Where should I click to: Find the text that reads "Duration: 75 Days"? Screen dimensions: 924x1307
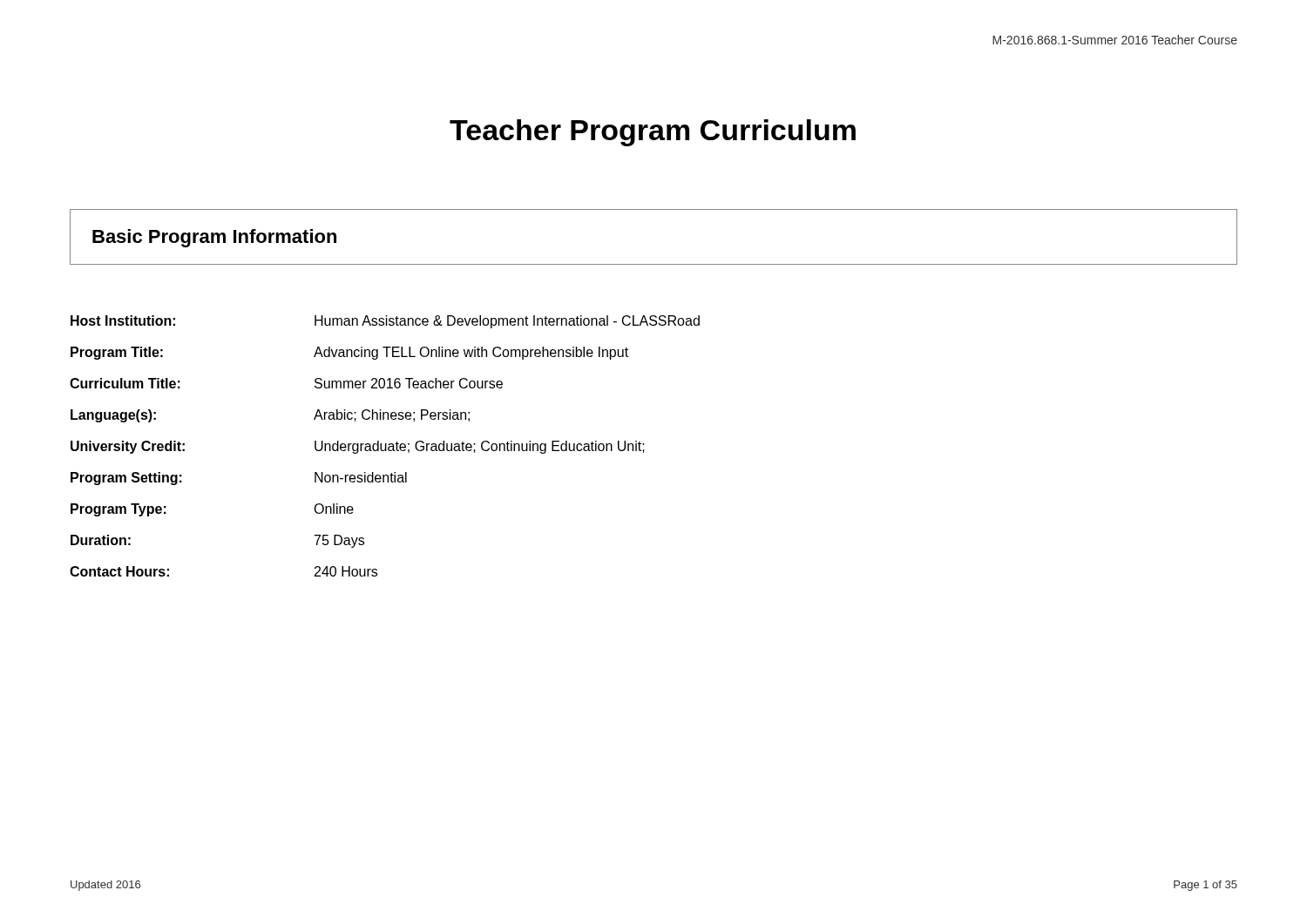(97, 541)
